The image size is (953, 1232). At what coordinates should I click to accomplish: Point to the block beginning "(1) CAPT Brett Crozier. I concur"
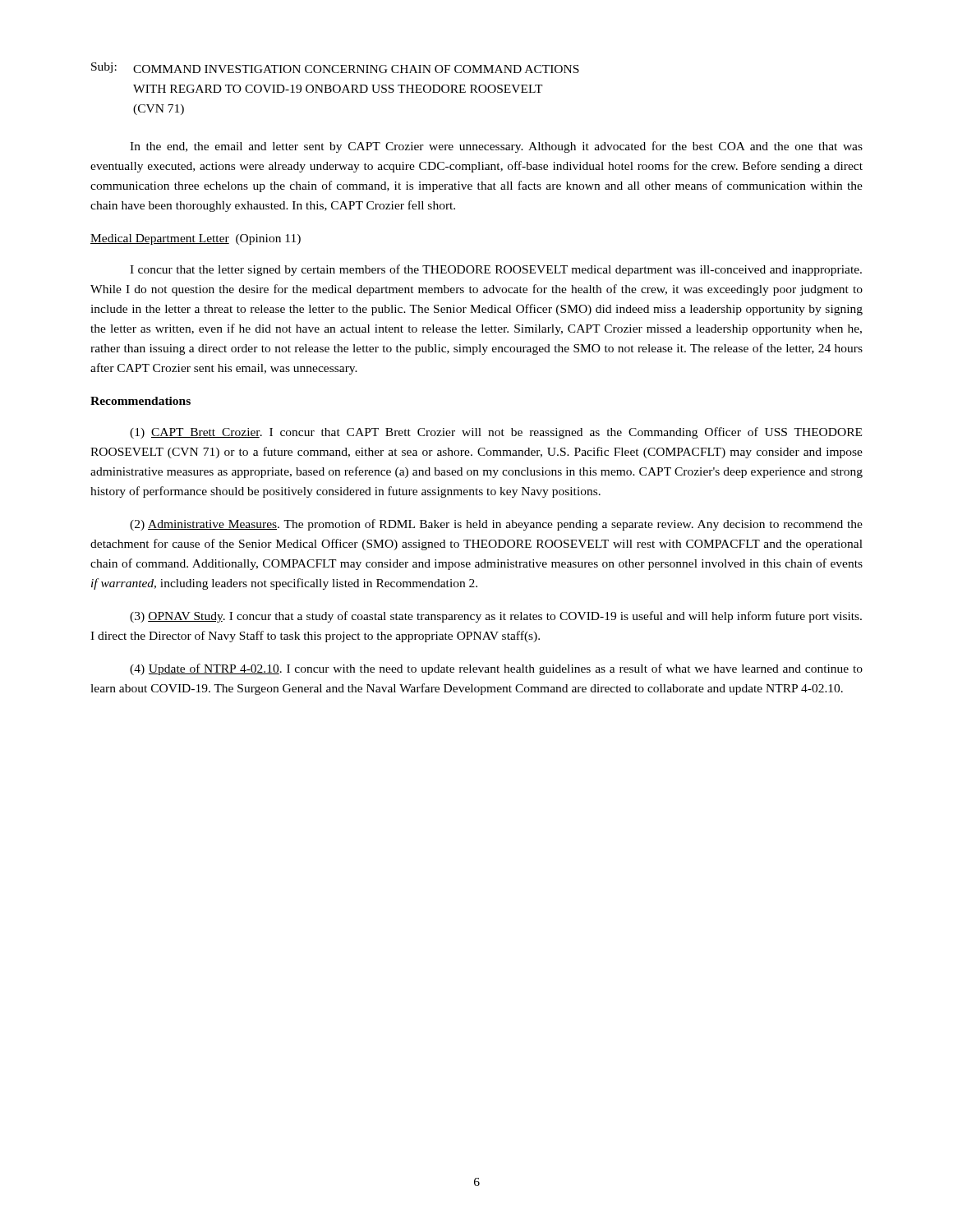click(x=476, y=462)
